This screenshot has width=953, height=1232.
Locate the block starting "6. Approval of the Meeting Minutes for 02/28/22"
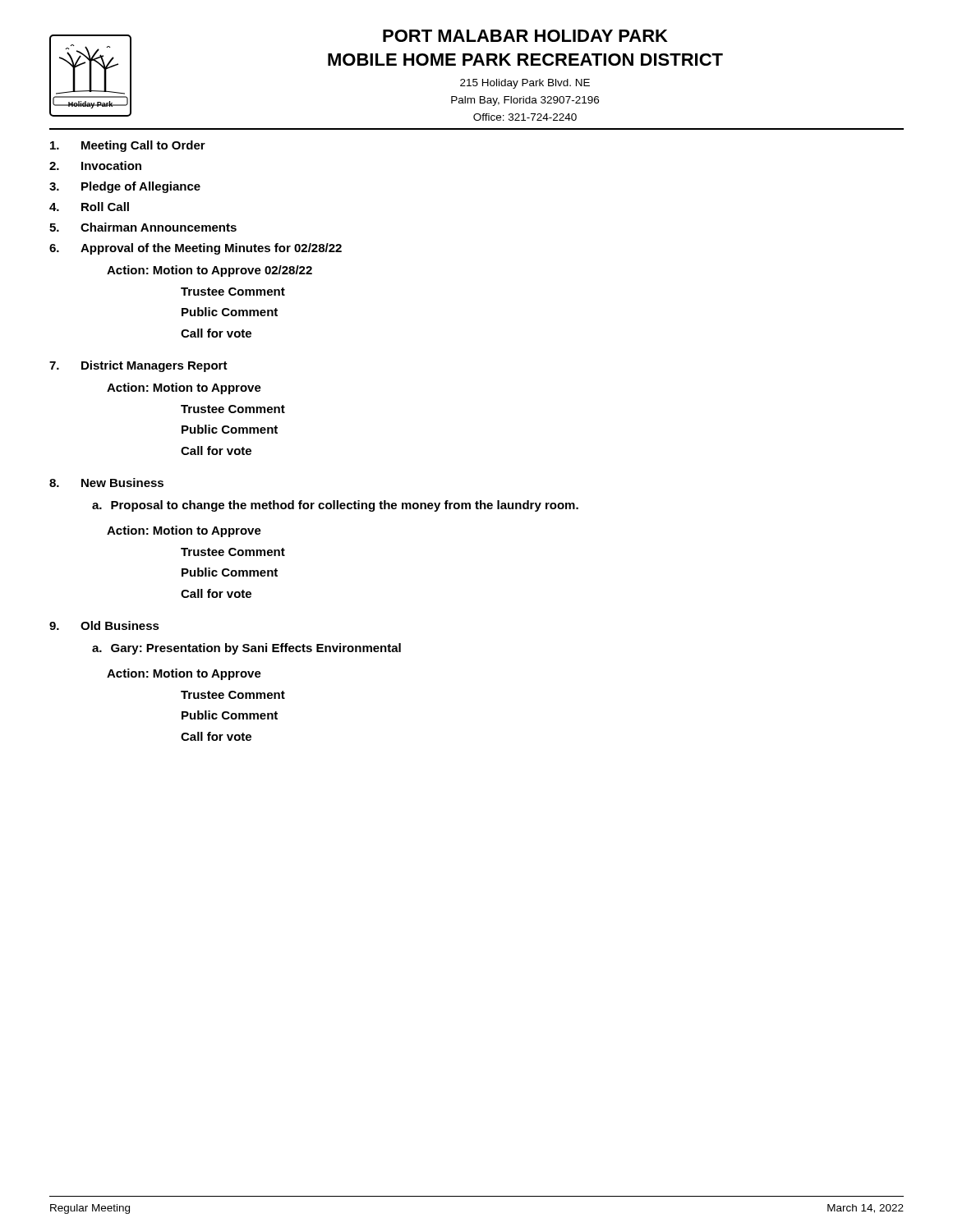(x=196, y=248)
